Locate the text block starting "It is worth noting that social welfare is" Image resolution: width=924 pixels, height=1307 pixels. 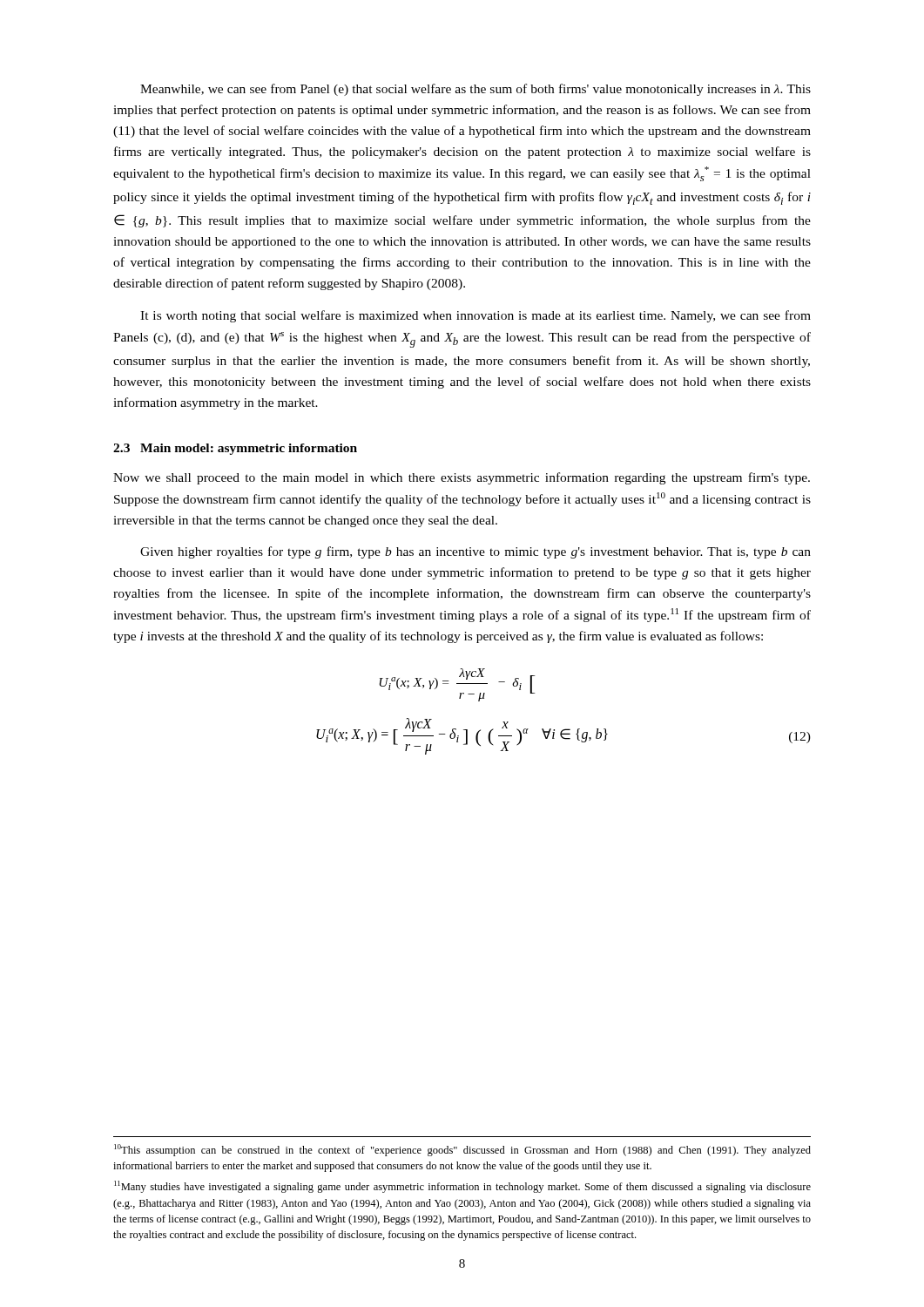point(462,359)
